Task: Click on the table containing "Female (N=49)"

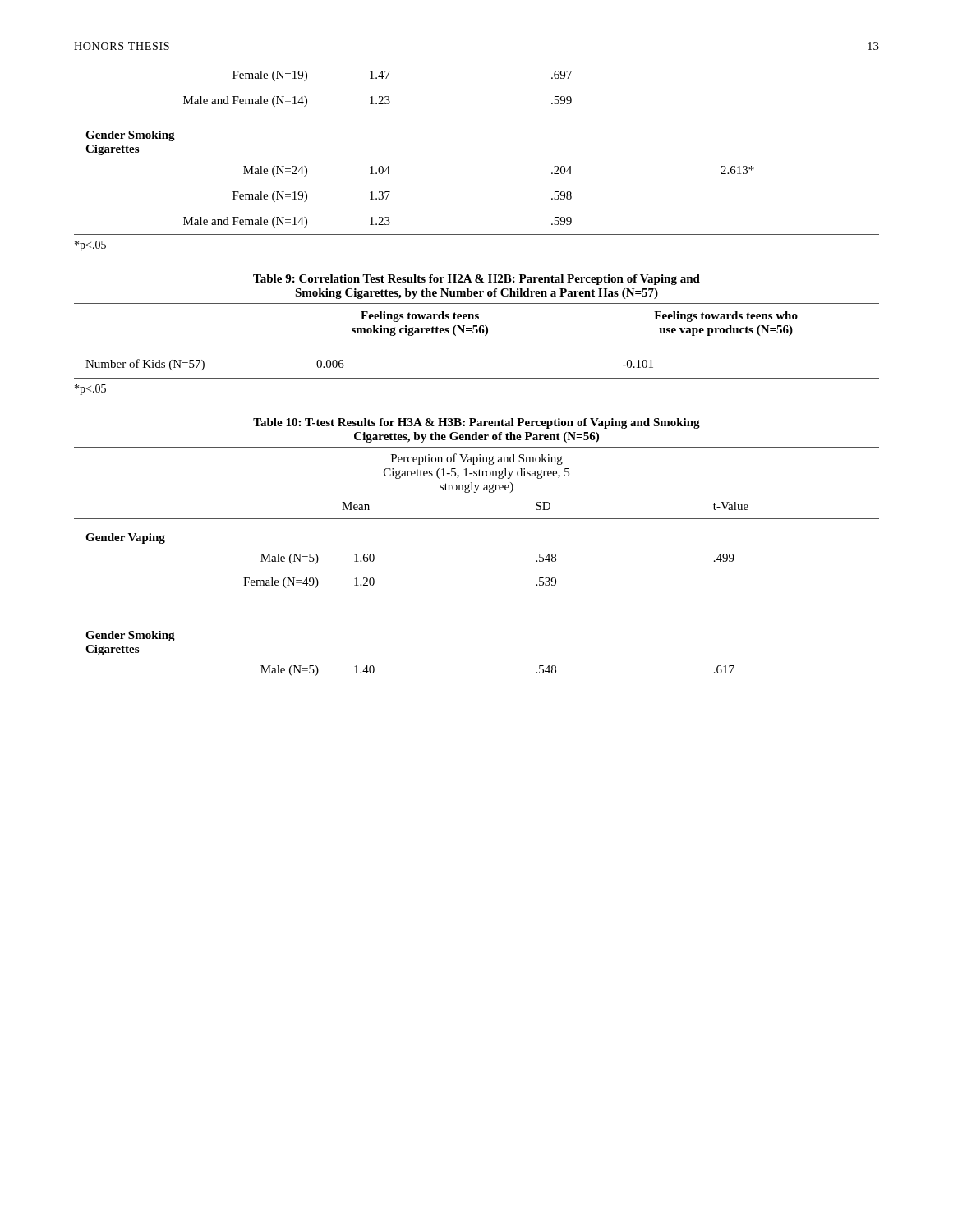Action: 476,564
